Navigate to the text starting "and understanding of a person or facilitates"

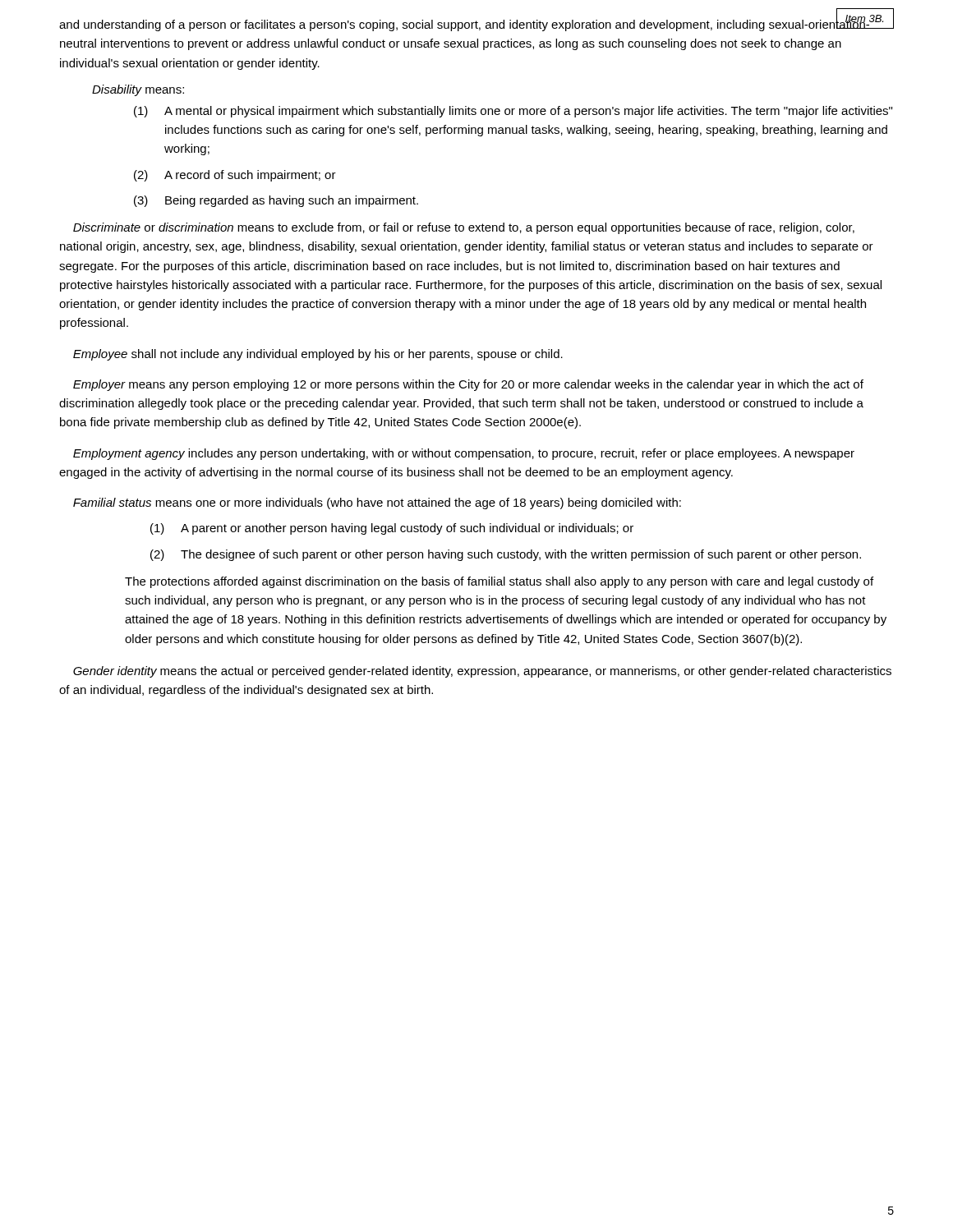[465, 43]
